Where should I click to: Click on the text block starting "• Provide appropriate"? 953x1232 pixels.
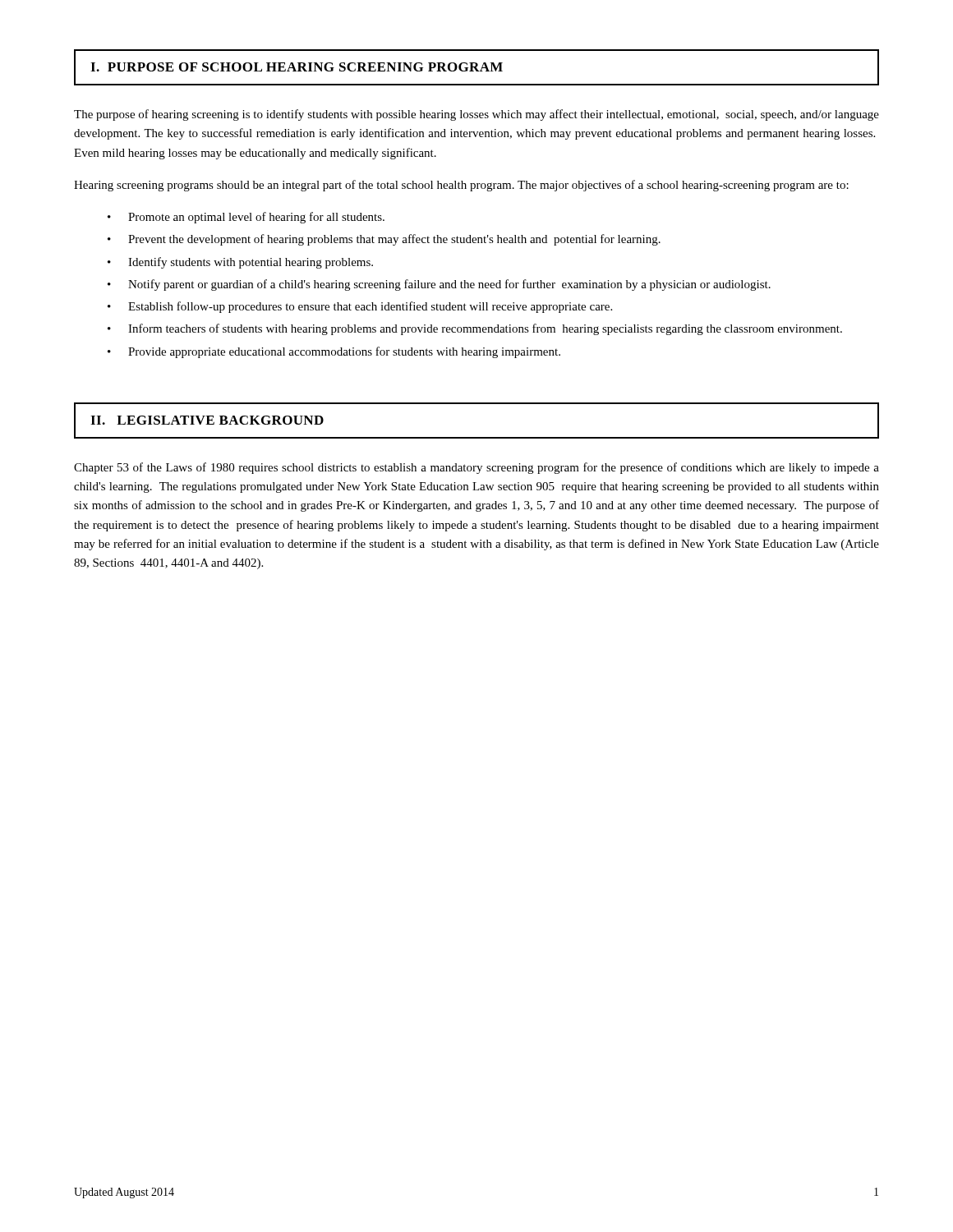coord(493,352)
